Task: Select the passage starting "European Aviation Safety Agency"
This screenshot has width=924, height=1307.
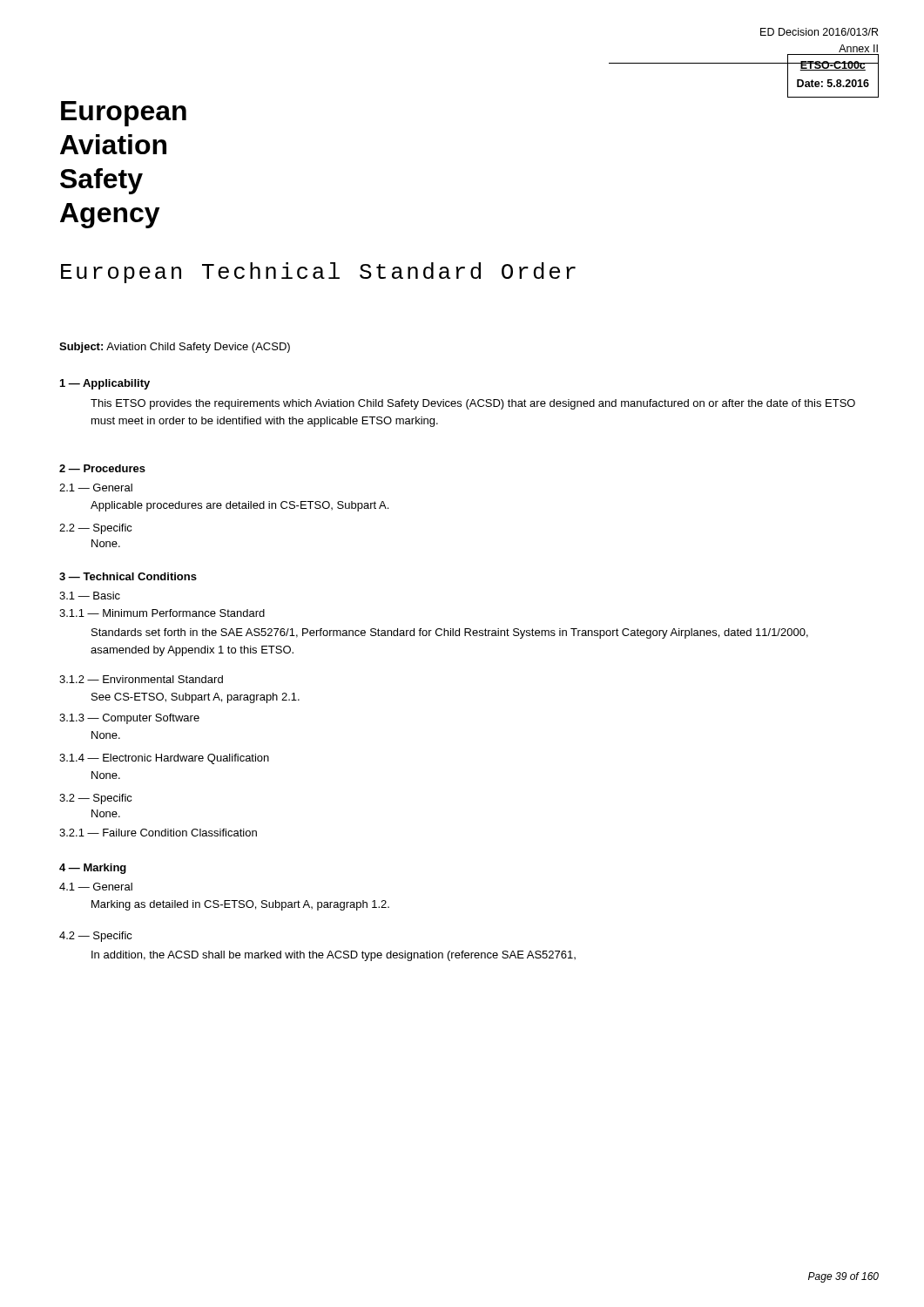Action: [123, 162]
